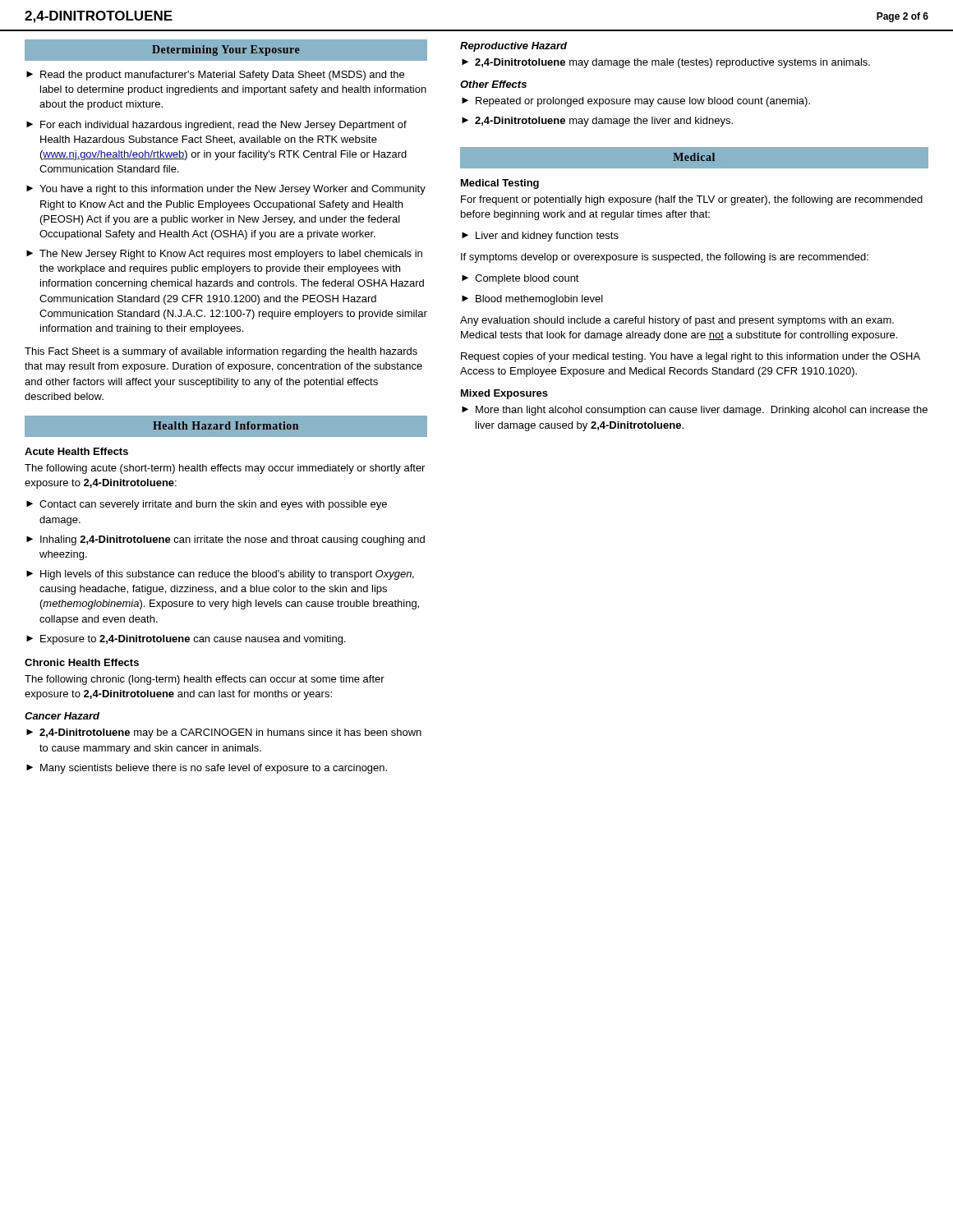953x1232 pixels.
Task: Click on the list item that says "► You have a right to this information"
Action: pyautogui.click(x=226, y=212)
